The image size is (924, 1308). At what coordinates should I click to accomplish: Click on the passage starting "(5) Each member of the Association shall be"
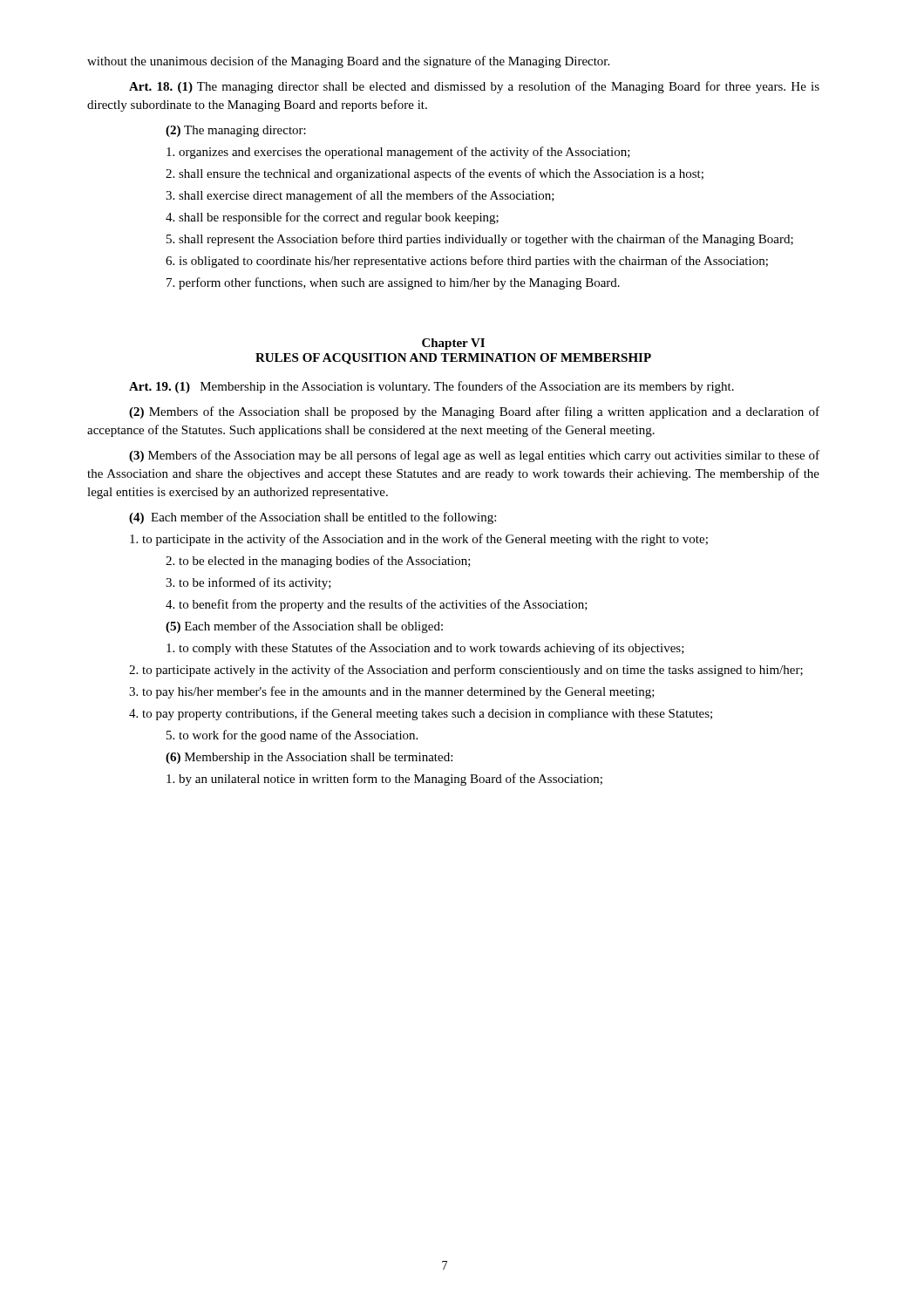coord(305,626)
